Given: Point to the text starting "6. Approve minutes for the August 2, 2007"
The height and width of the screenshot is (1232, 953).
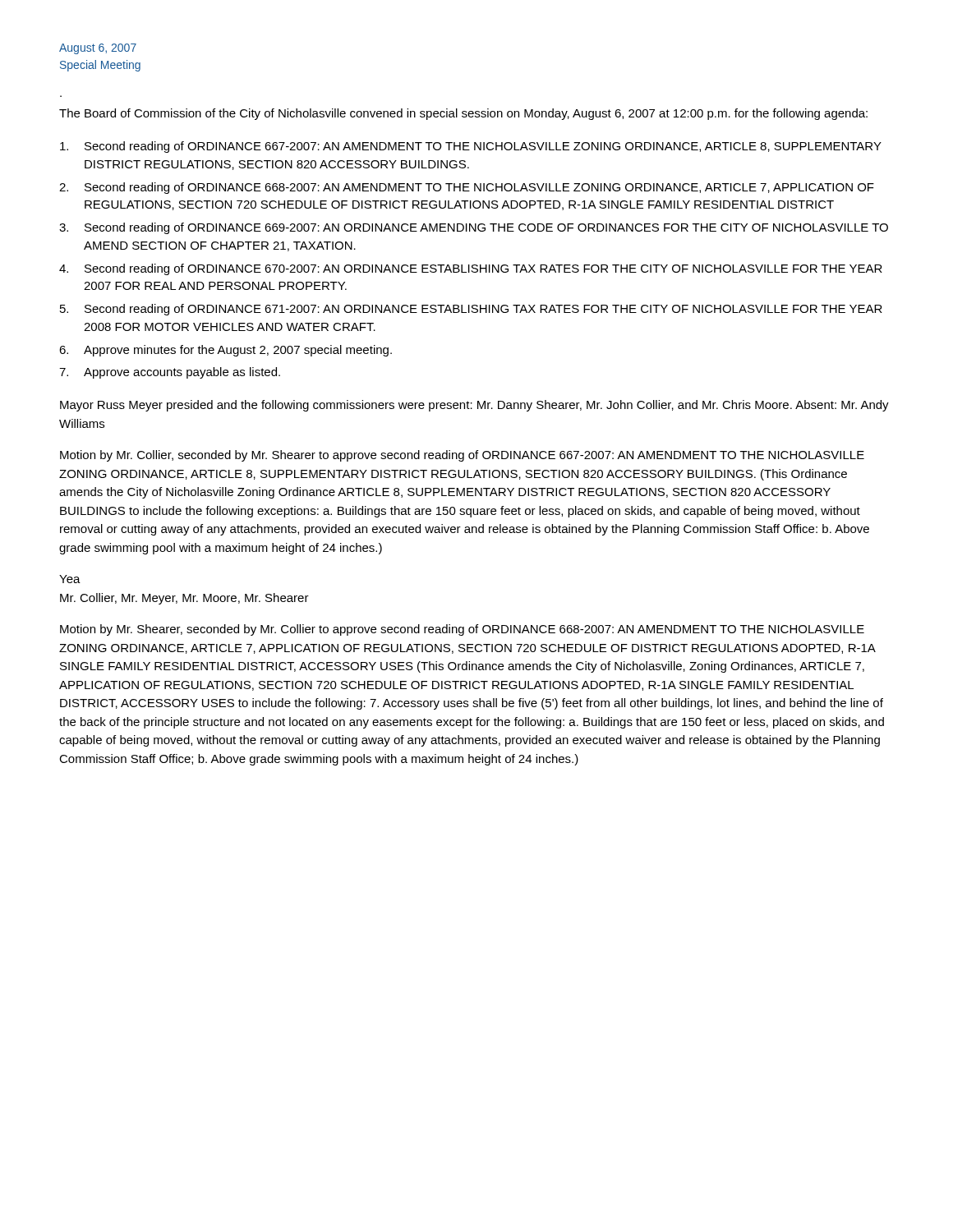Looking at the screenshot, I should [x=226, y=351].
